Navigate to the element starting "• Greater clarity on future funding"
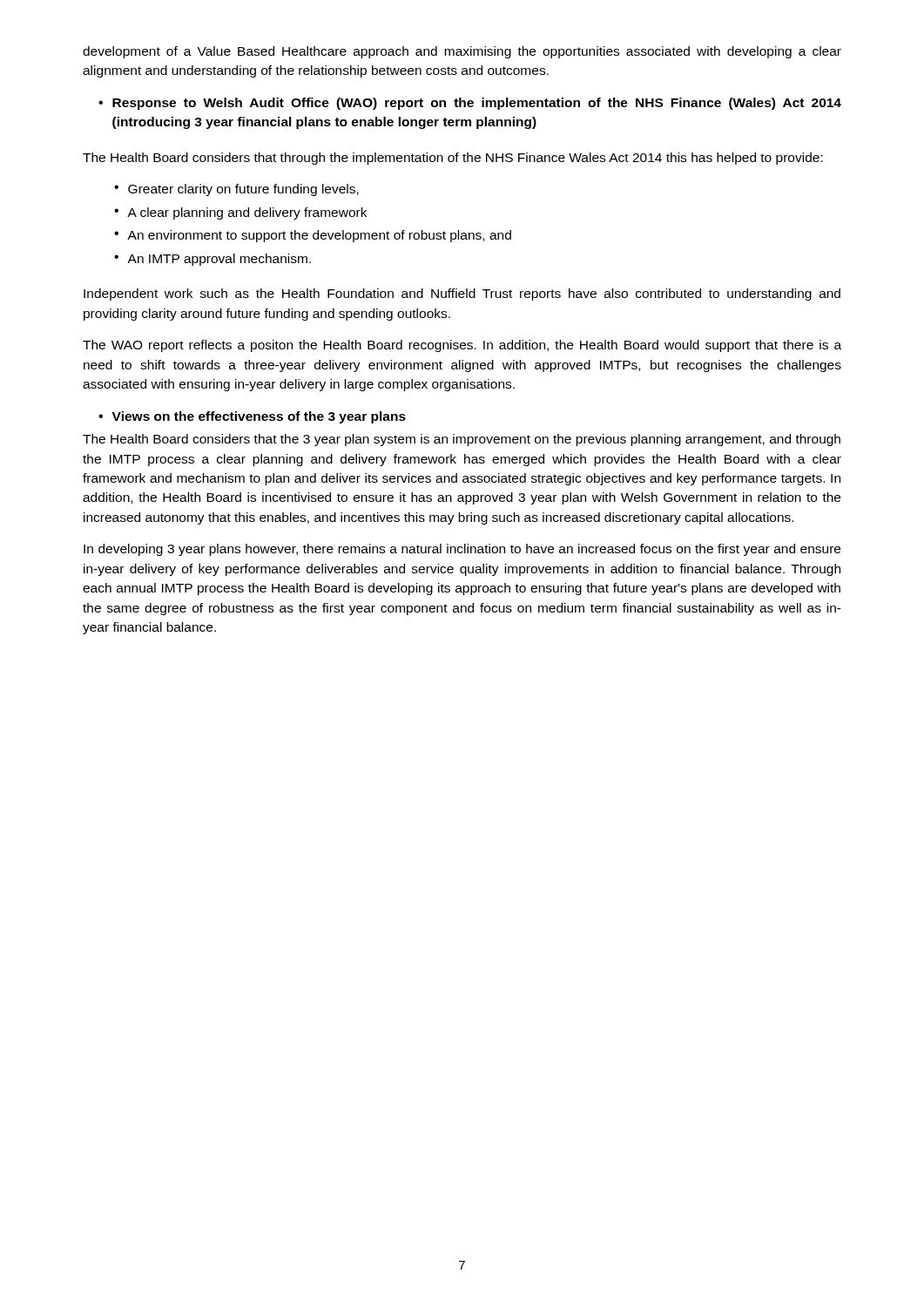 click(237, 190)
